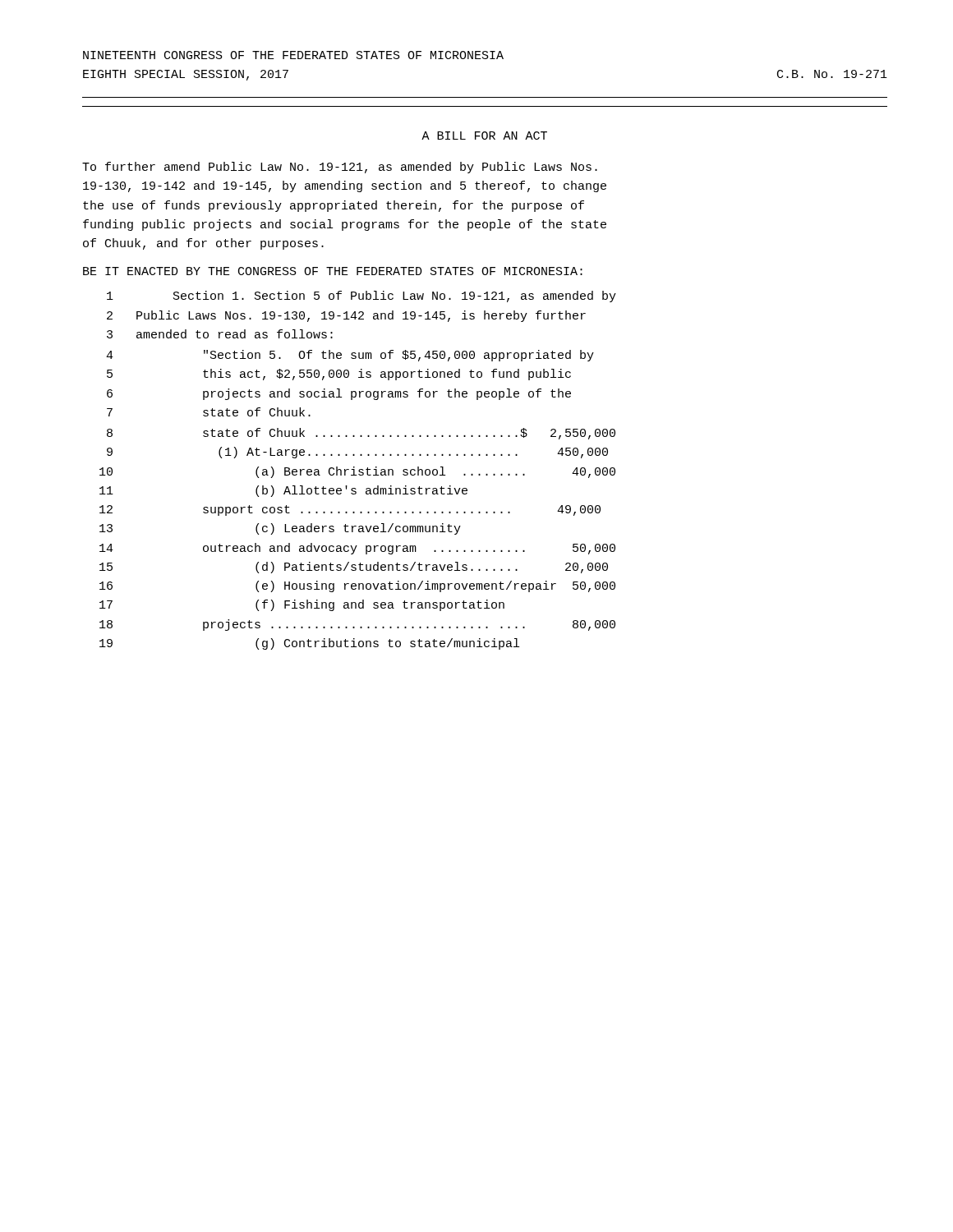
Task: Click on the list item that reads "17 (f) Fishing and sea"
Action: [485, 606]
